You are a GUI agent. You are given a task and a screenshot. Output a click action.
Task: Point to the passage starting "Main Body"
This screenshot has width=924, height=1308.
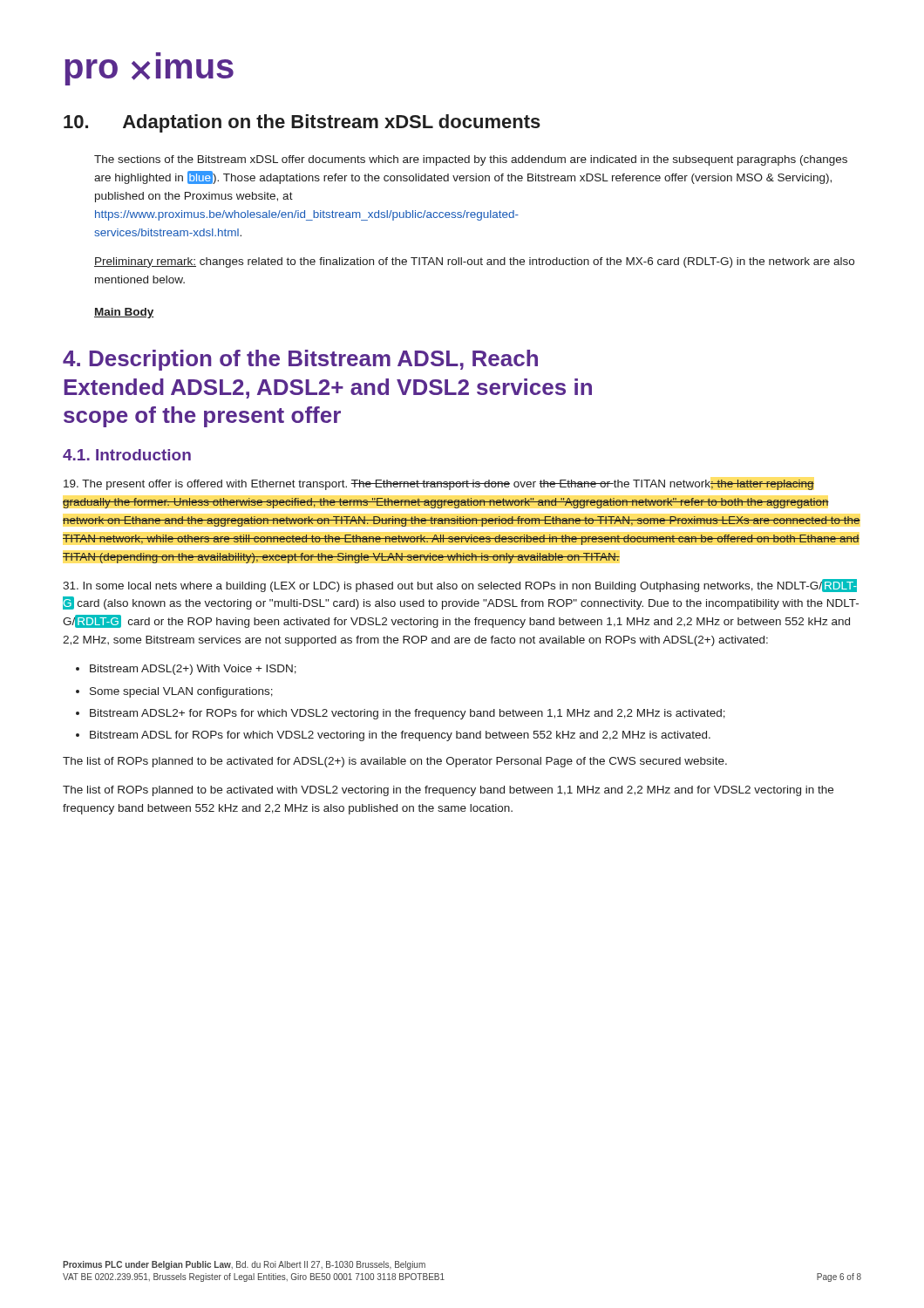tap(124, 312)
